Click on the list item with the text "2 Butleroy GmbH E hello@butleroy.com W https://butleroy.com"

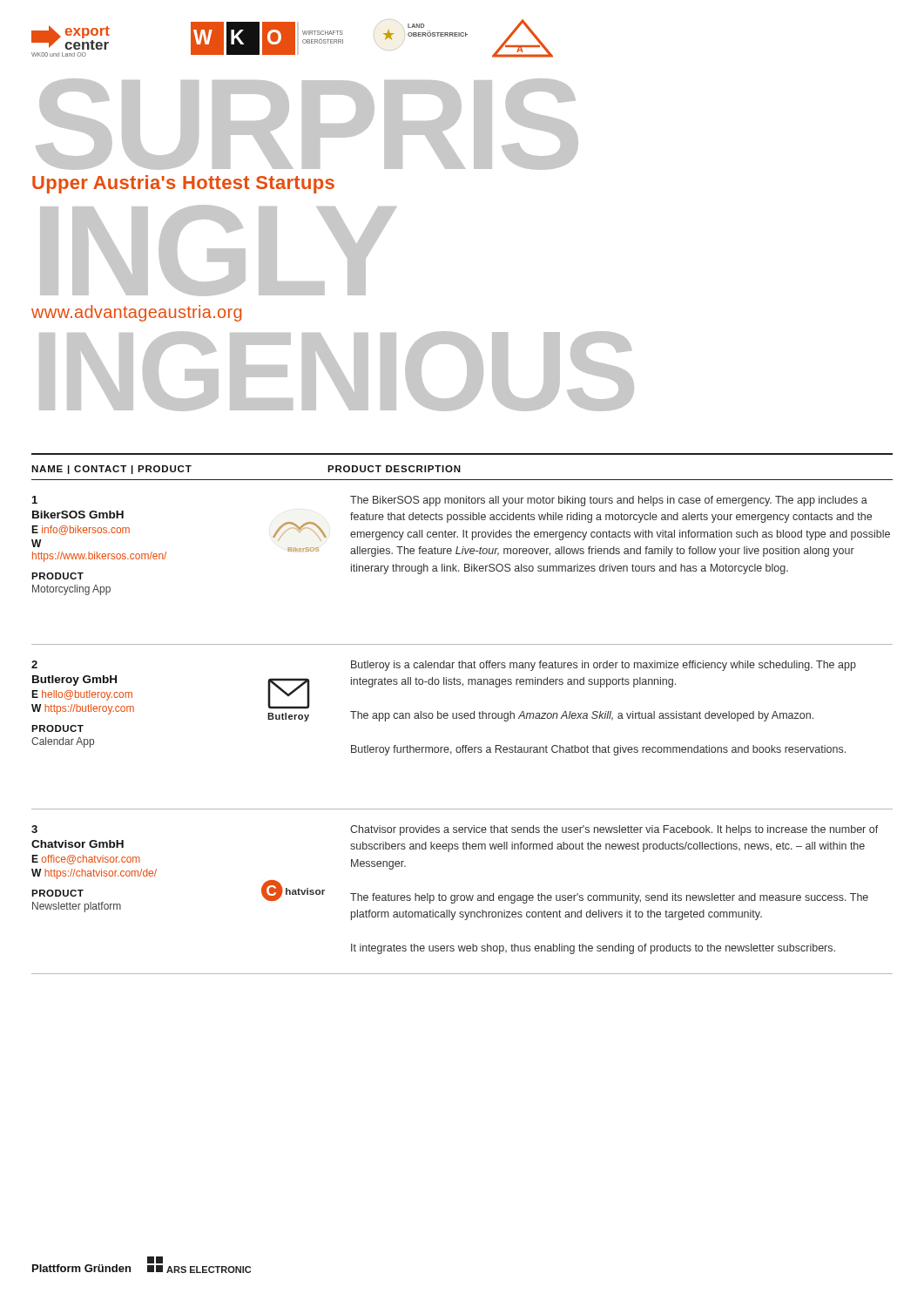(x=462, y=727)
